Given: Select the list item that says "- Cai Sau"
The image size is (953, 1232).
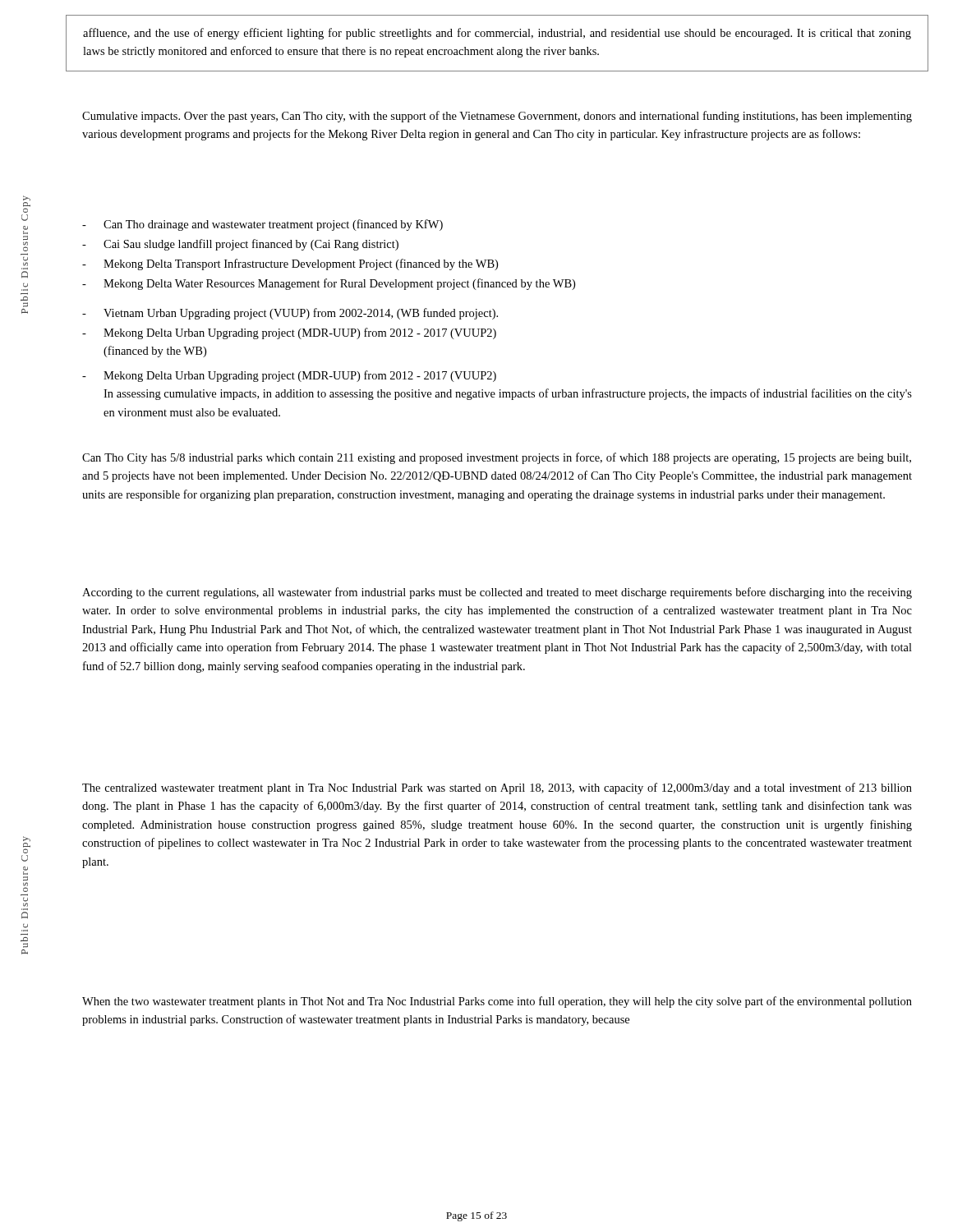Looking at the screenshot, I should coord(241,244).
